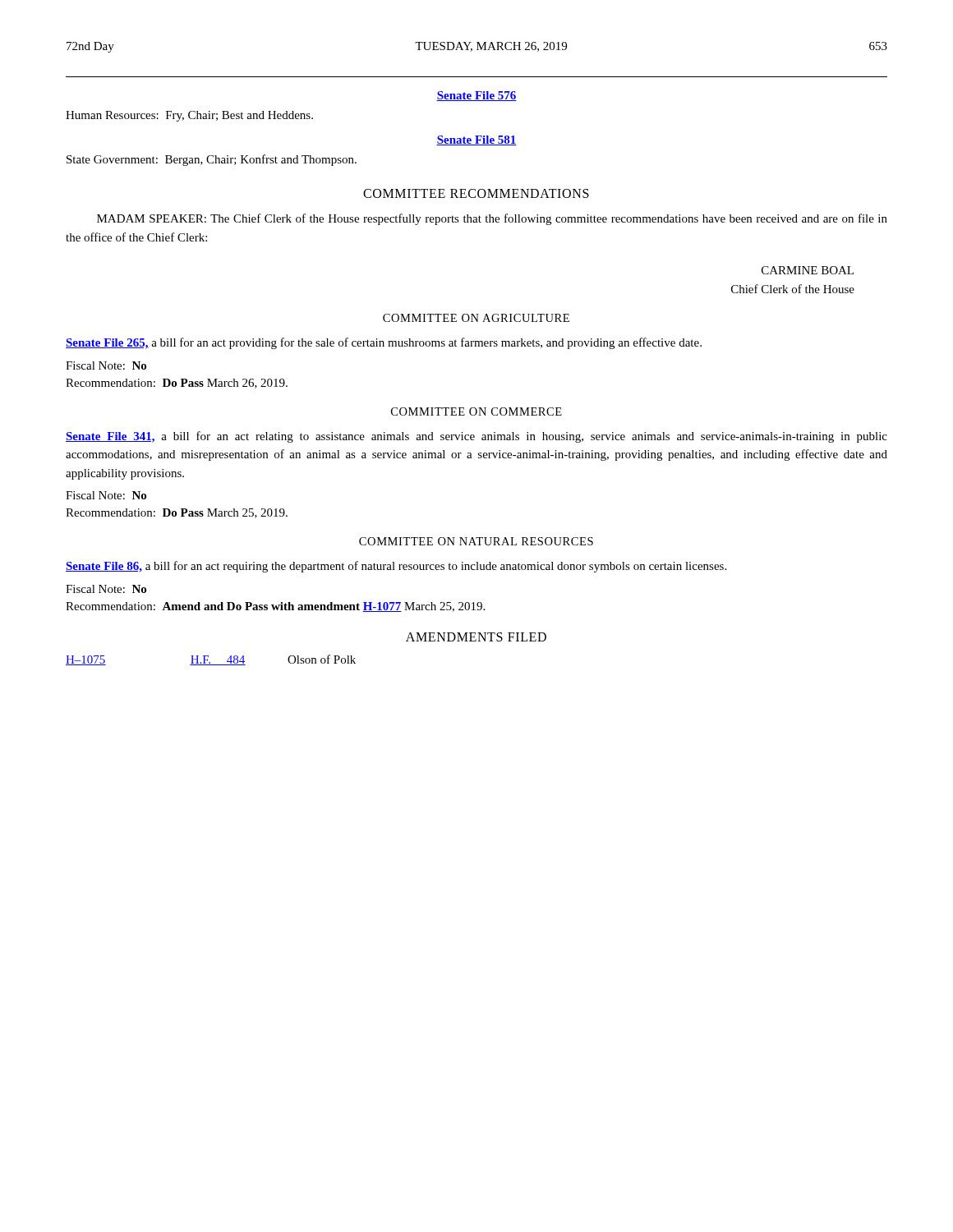953x1232 pixels.
Task: Click on the block starting "COMMITTEE ON AGRICULTURE"
Action: click(476, 318)
